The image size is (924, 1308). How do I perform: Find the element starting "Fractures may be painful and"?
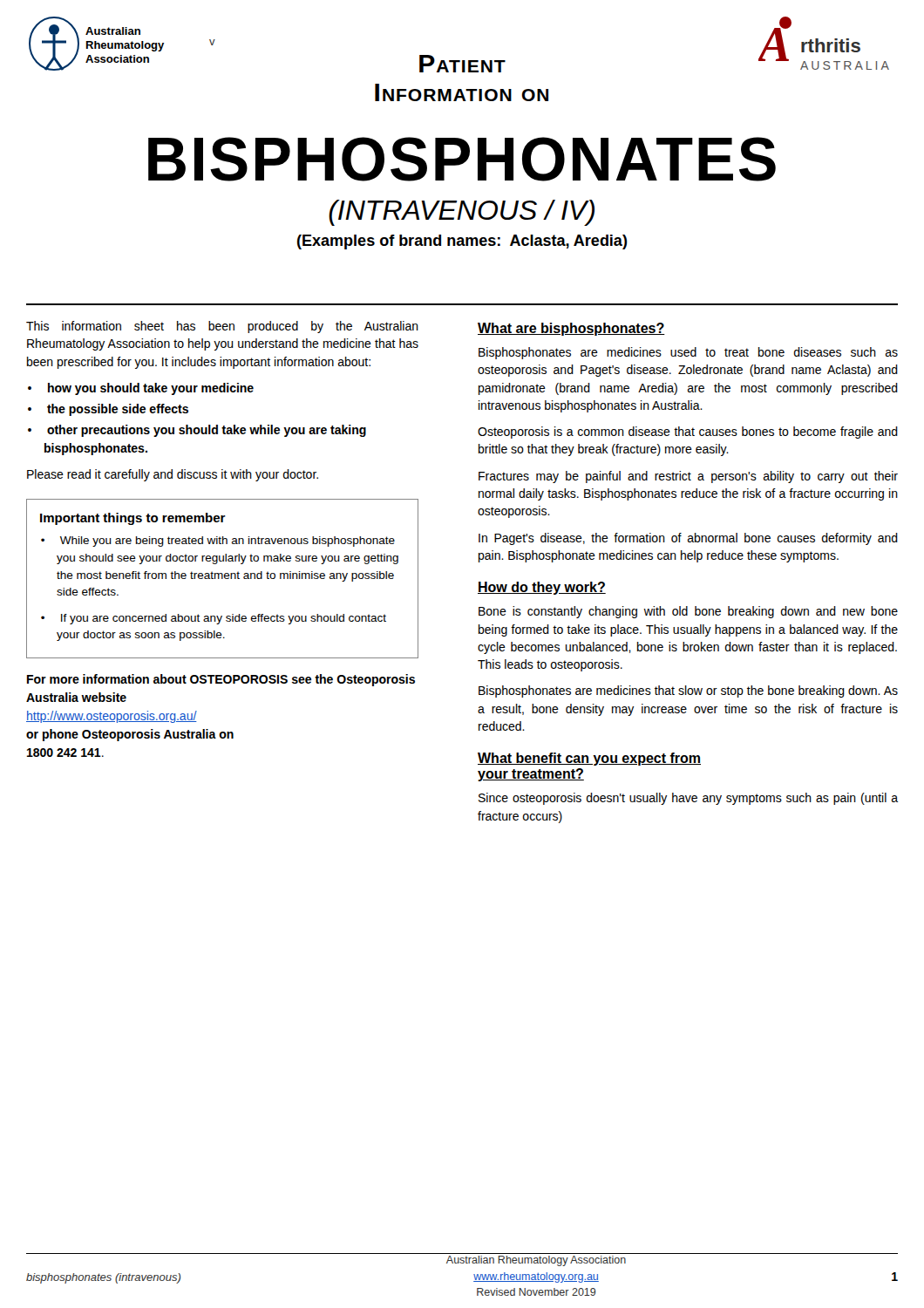(688, 494)
